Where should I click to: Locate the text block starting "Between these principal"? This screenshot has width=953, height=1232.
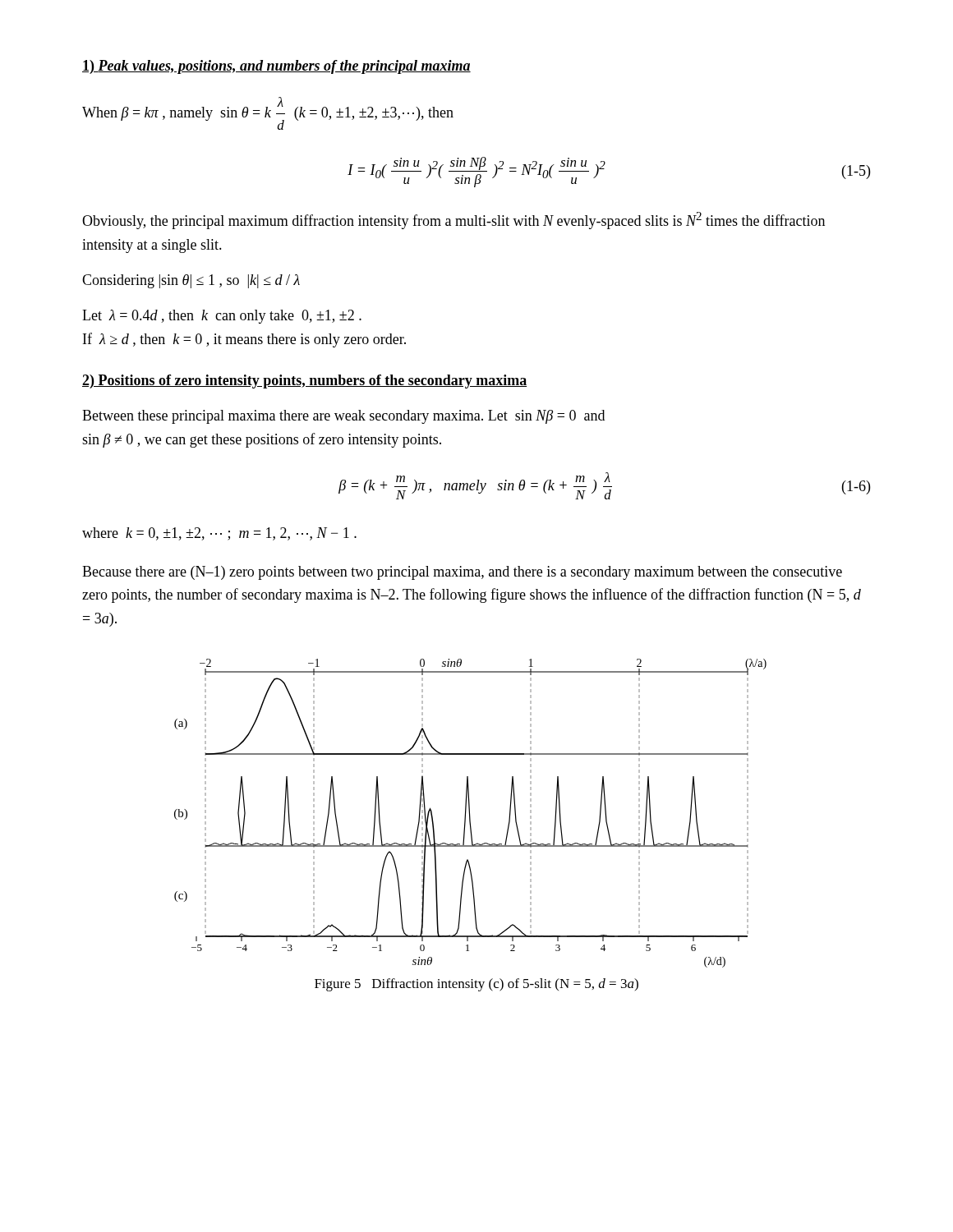[x=344, y=428]
